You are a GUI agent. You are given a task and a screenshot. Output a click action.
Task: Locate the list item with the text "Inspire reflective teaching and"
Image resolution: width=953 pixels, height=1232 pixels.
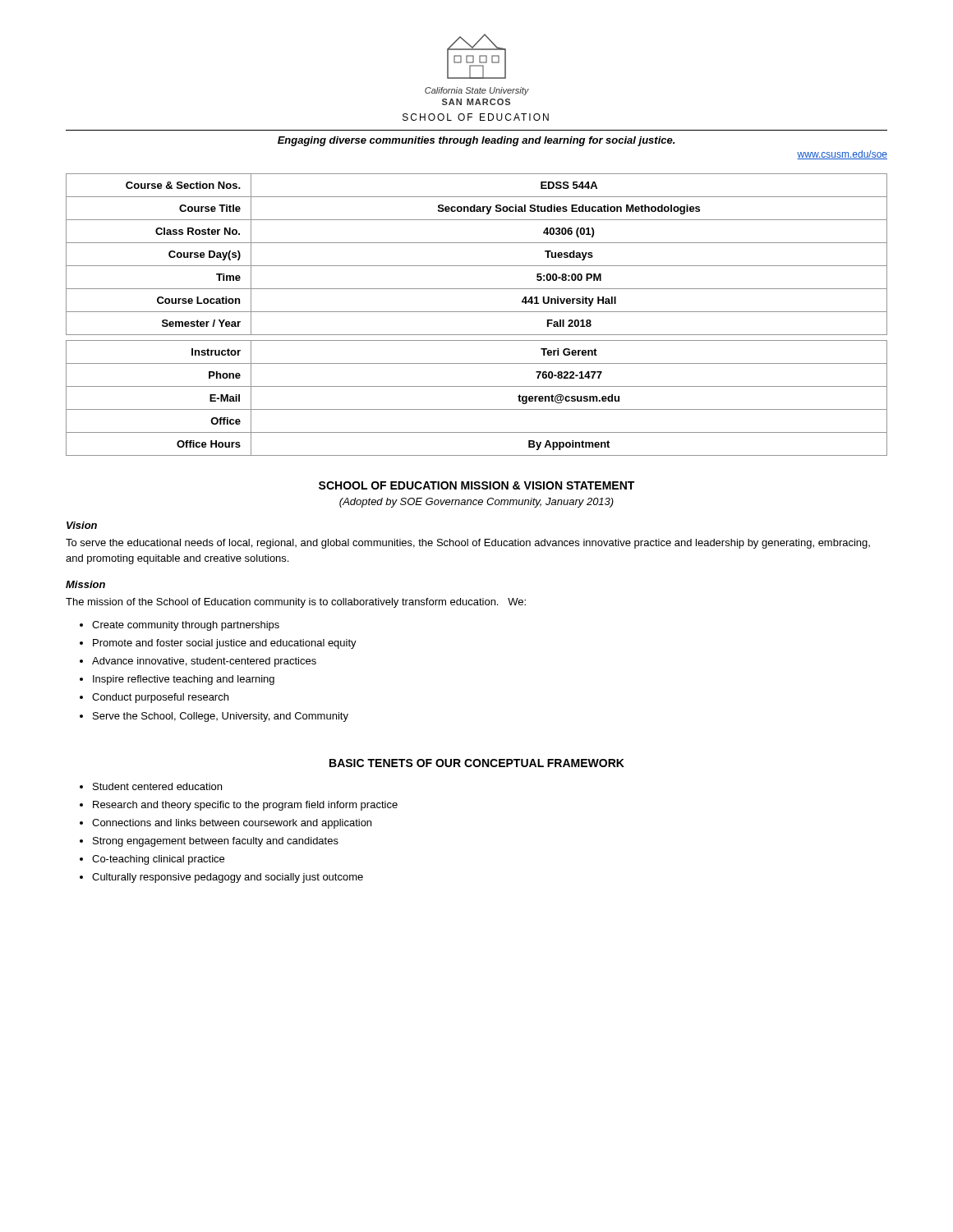183,679
